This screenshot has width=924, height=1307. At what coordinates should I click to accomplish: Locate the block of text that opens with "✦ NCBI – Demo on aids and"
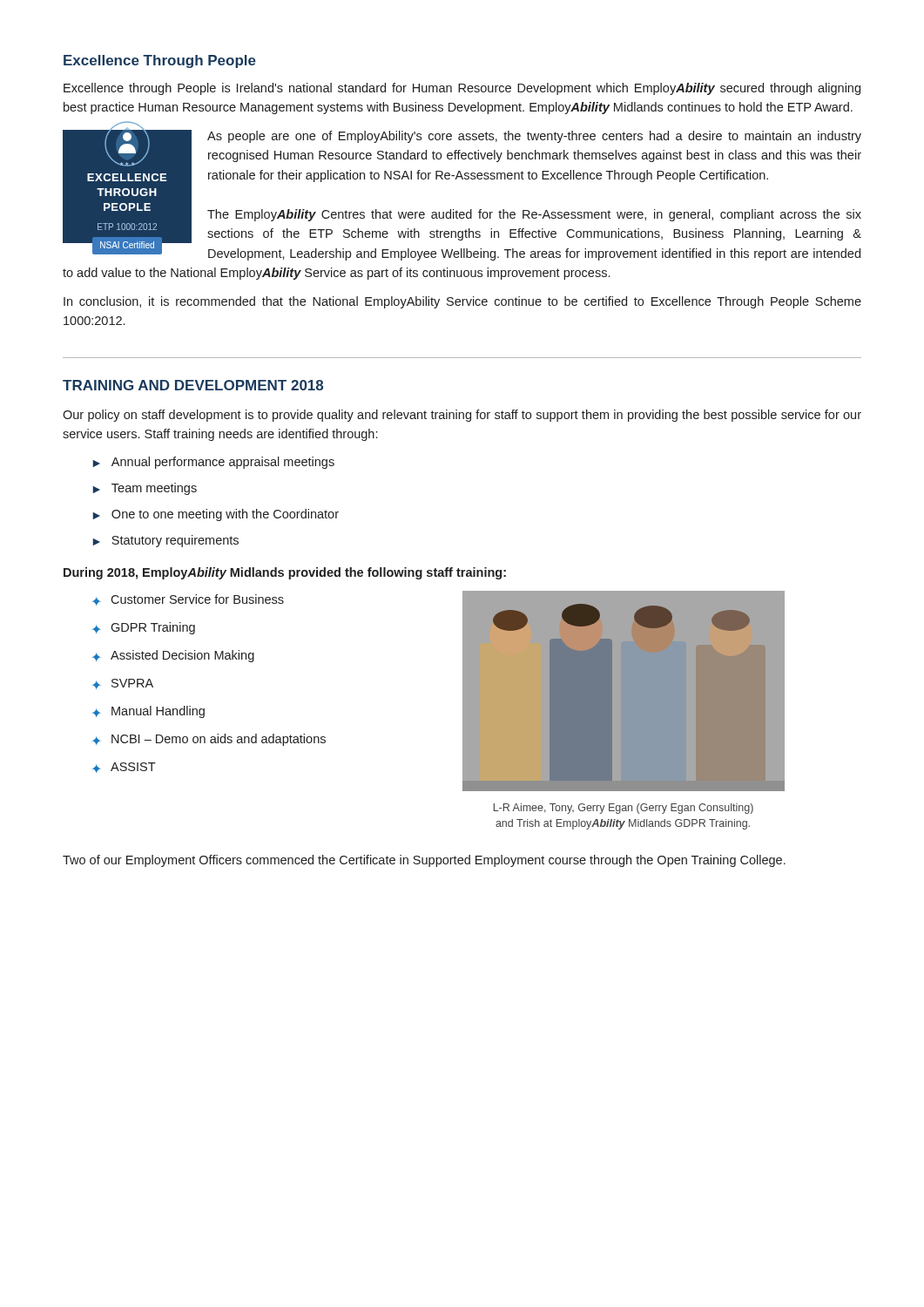click(208, 741)
